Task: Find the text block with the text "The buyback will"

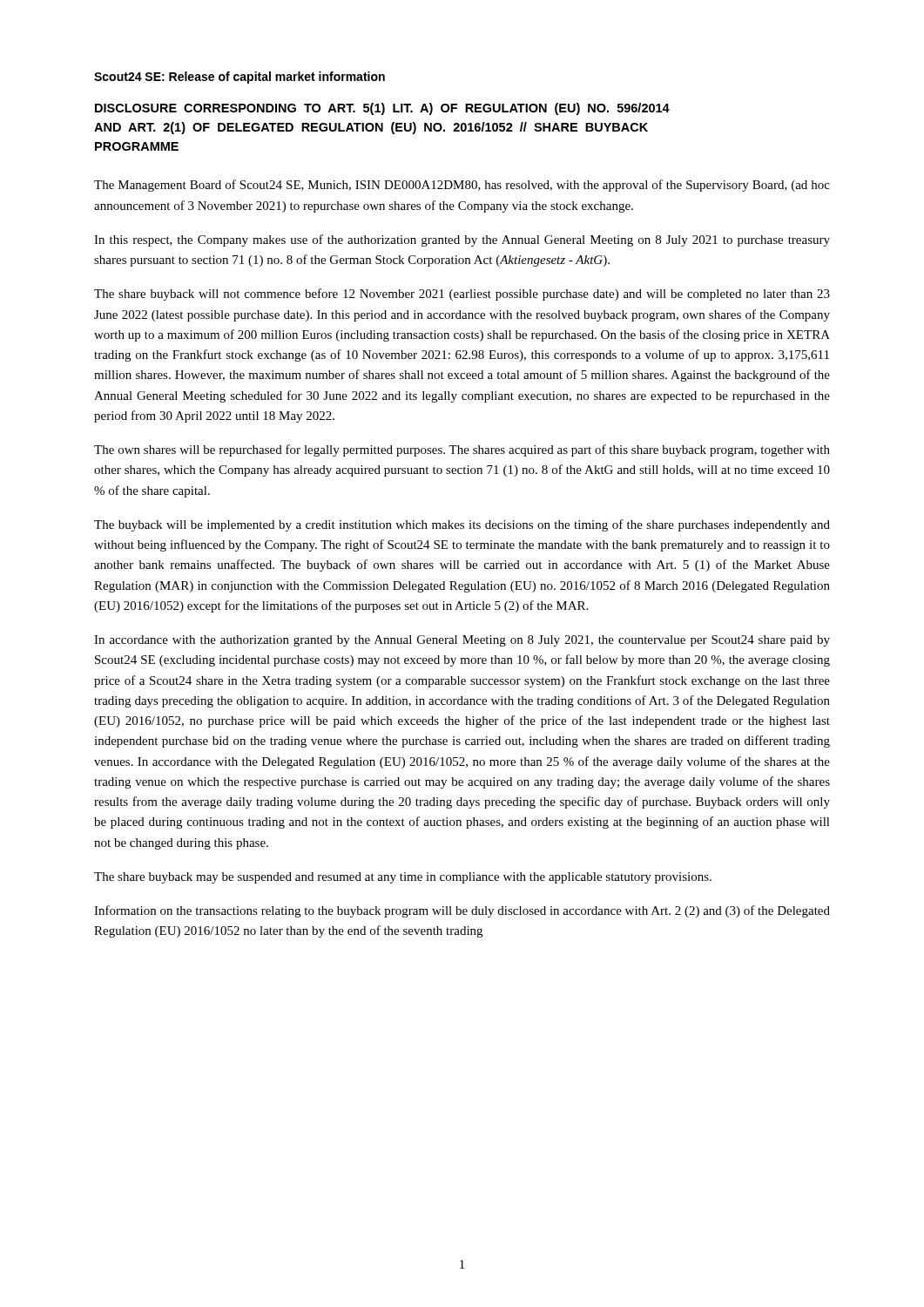Action: (x=462, y=565)
